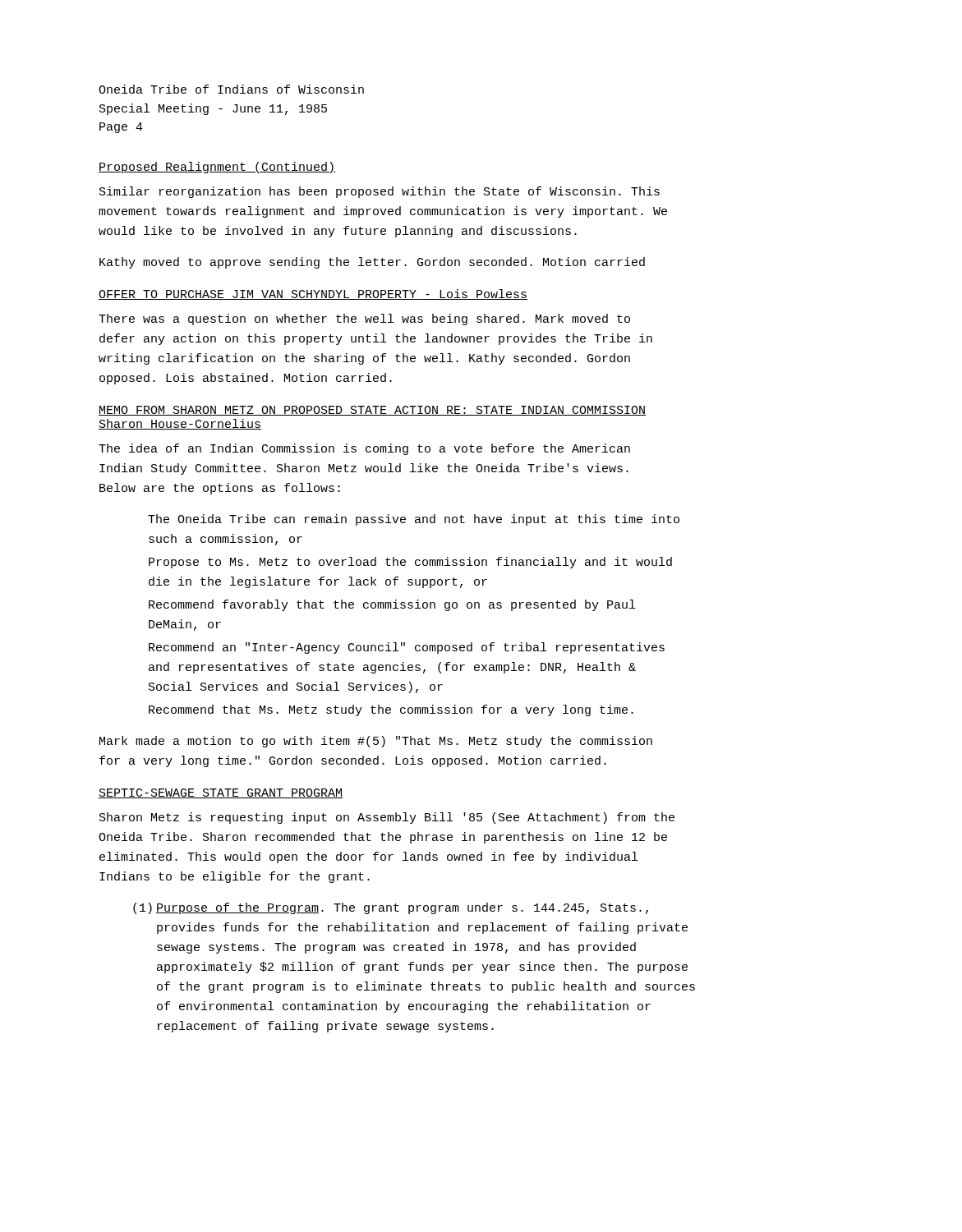The image size is (962, 1232).
Task: Navigate to the text starting "There was a question"
Action: (376, 349)
